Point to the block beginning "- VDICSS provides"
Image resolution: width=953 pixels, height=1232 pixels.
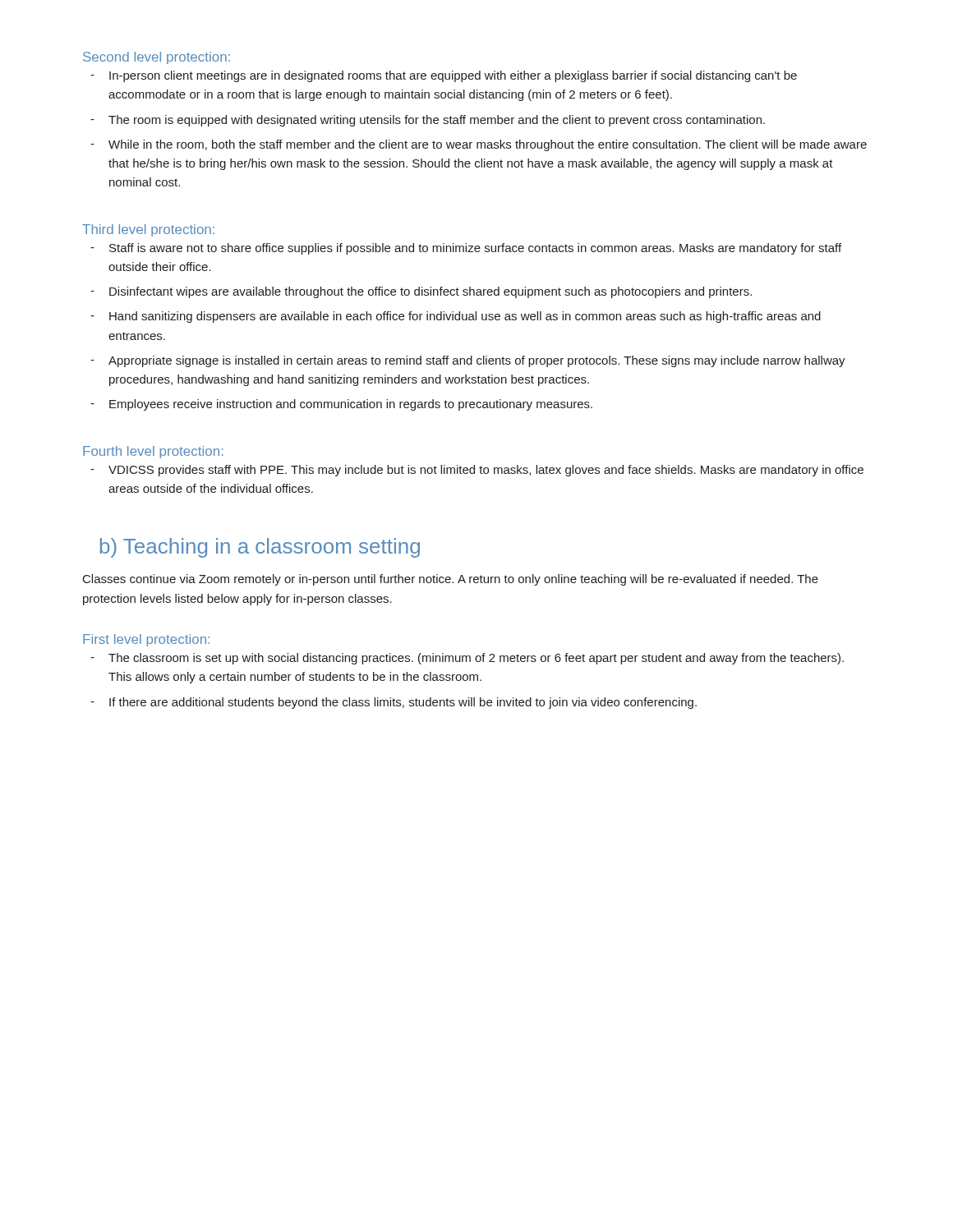pos(481,479)
